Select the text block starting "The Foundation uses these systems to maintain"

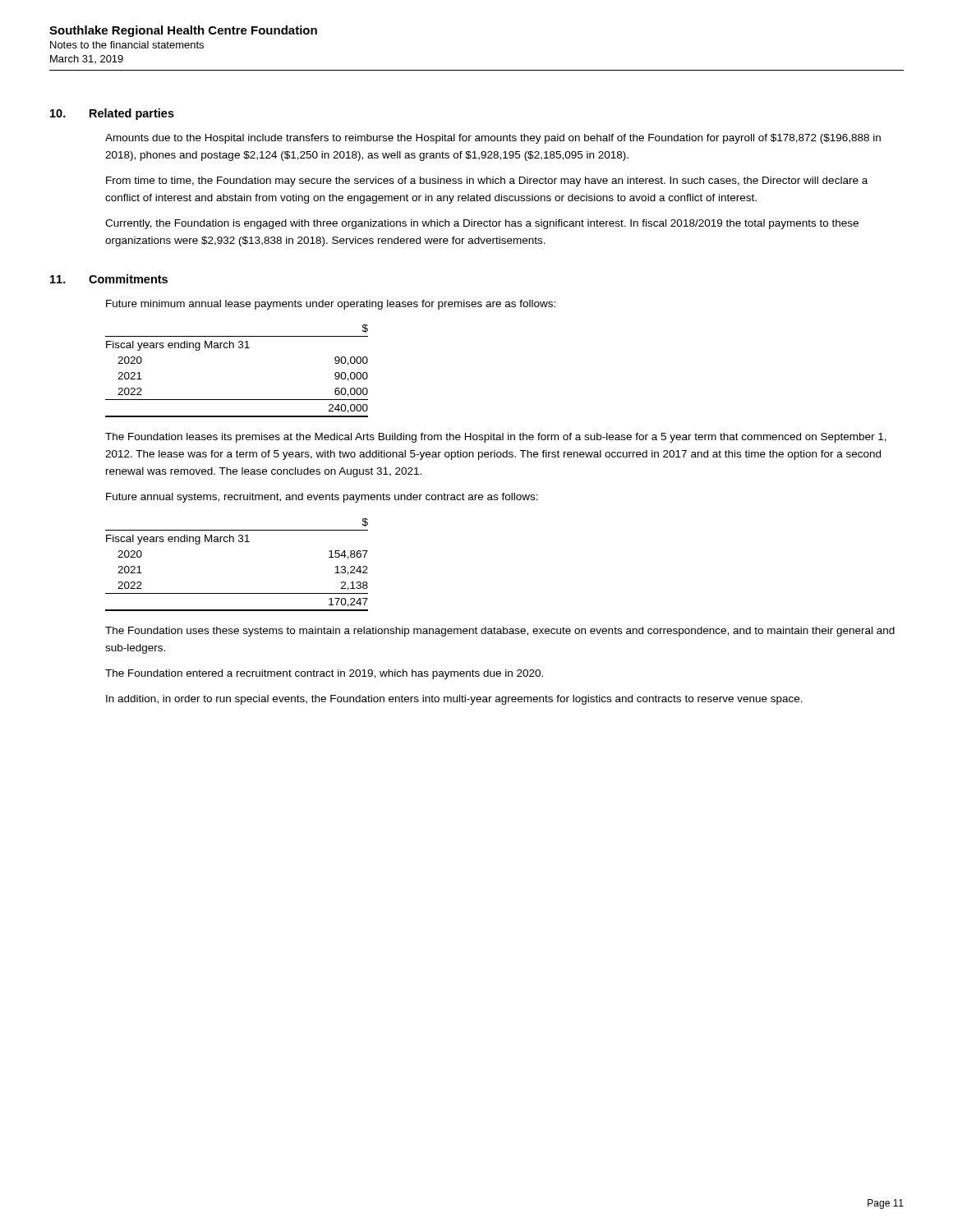(500, 639)
